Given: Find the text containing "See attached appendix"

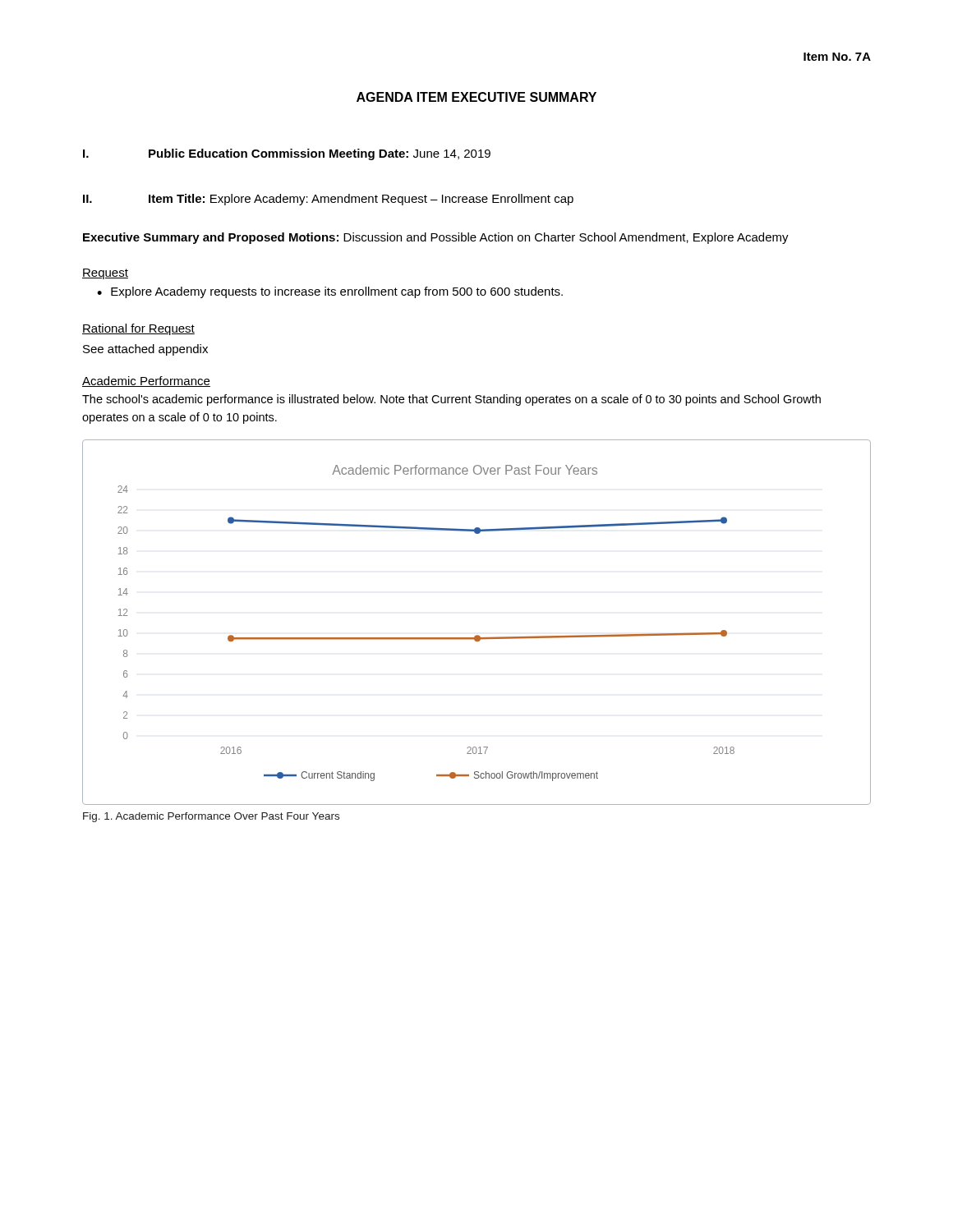Looking at the screenshot, I should (x=145, y=349).
